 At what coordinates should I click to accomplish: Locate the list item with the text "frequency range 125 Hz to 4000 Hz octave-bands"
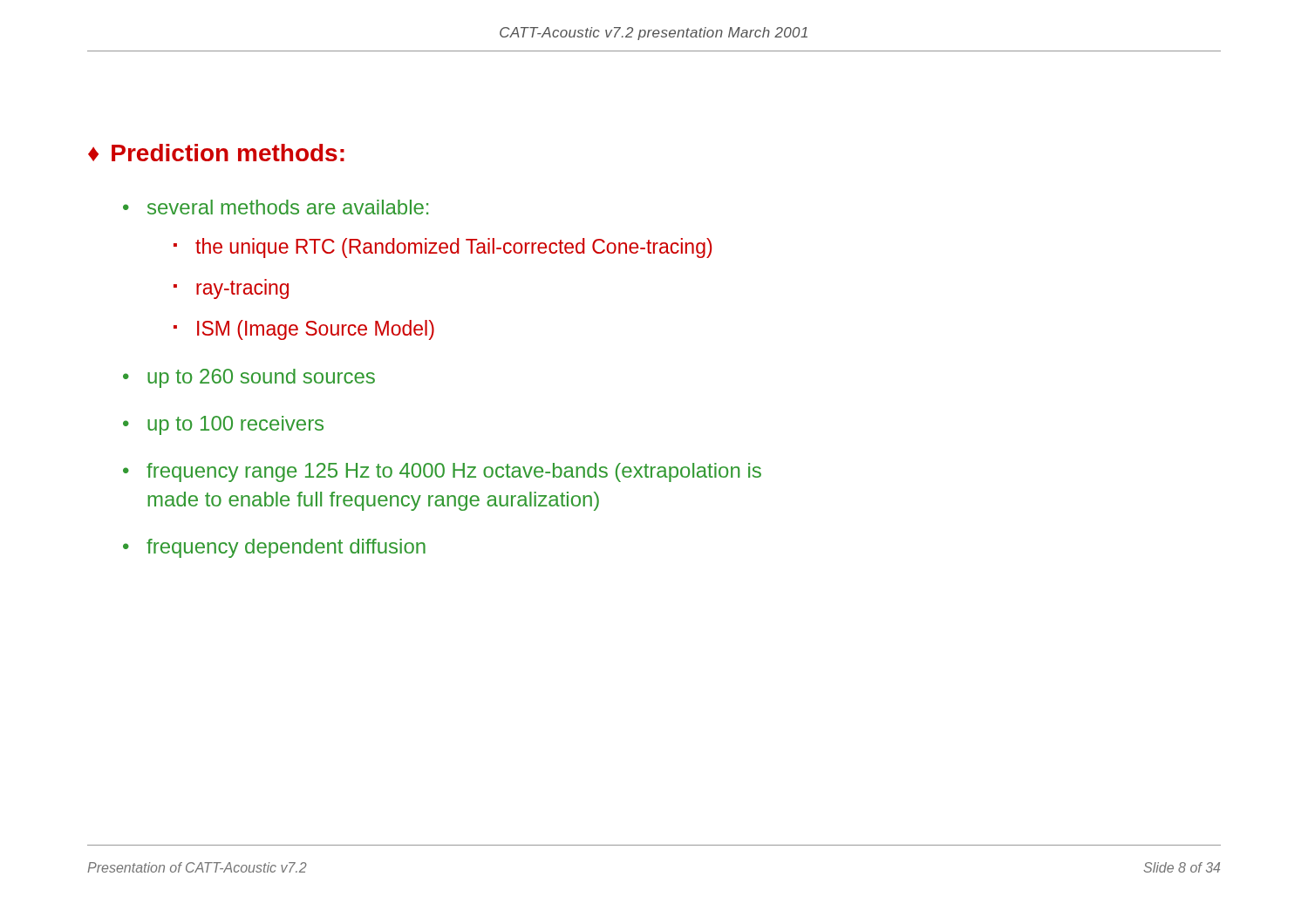pos(454,485)
